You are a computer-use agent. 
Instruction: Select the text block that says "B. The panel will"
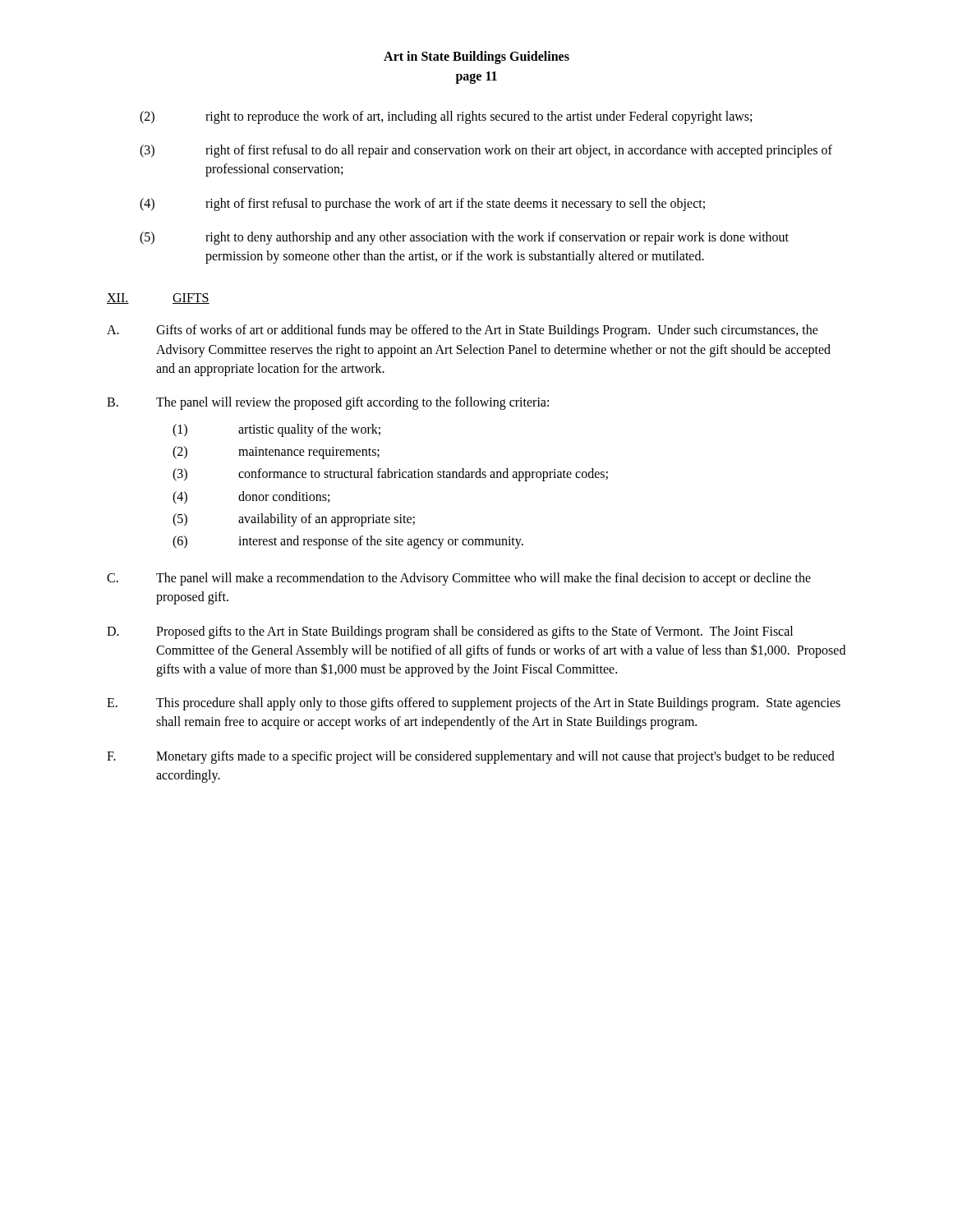tap(476, 473)
